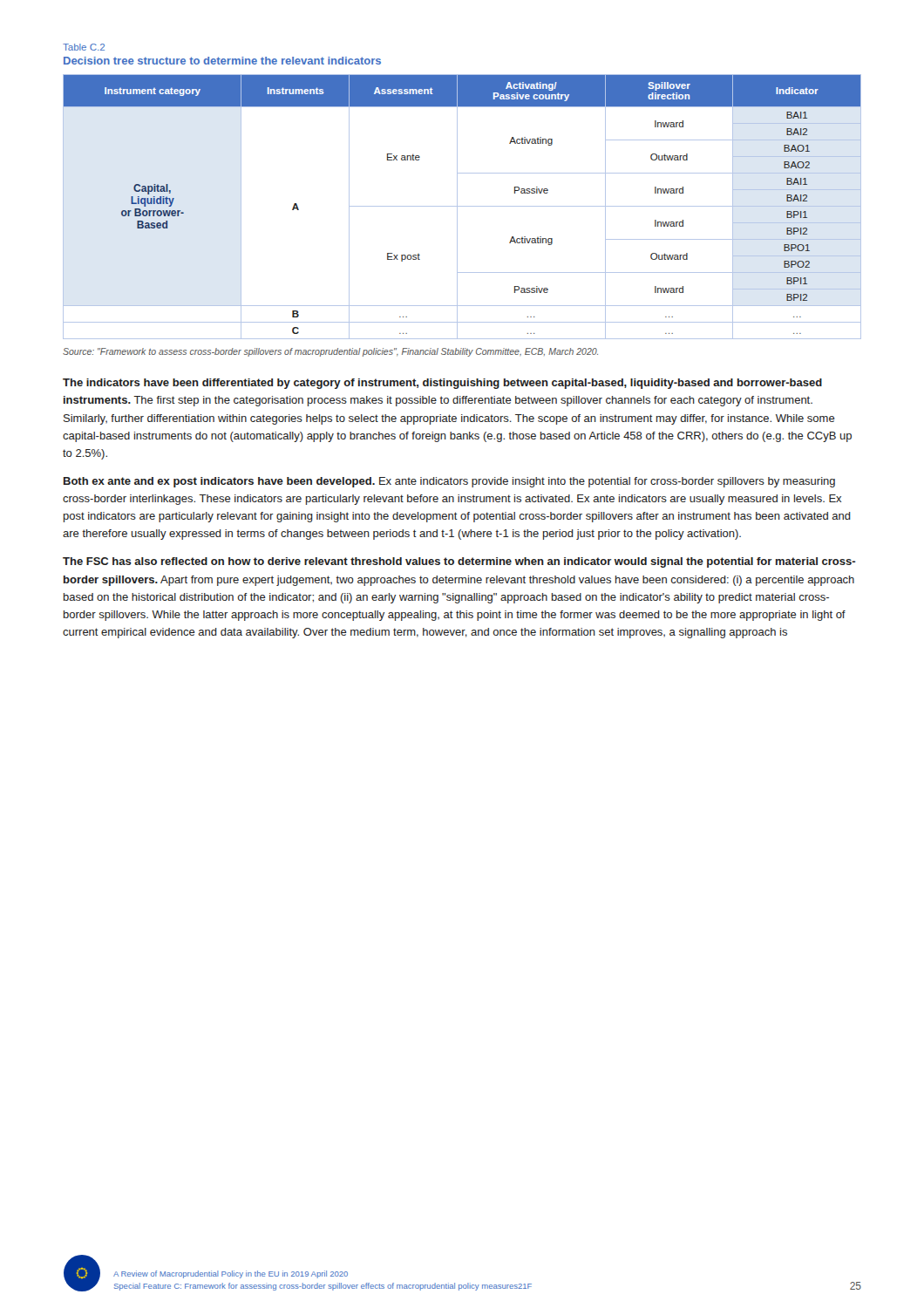
Task: Locate a table
Action: pos(462,207)
